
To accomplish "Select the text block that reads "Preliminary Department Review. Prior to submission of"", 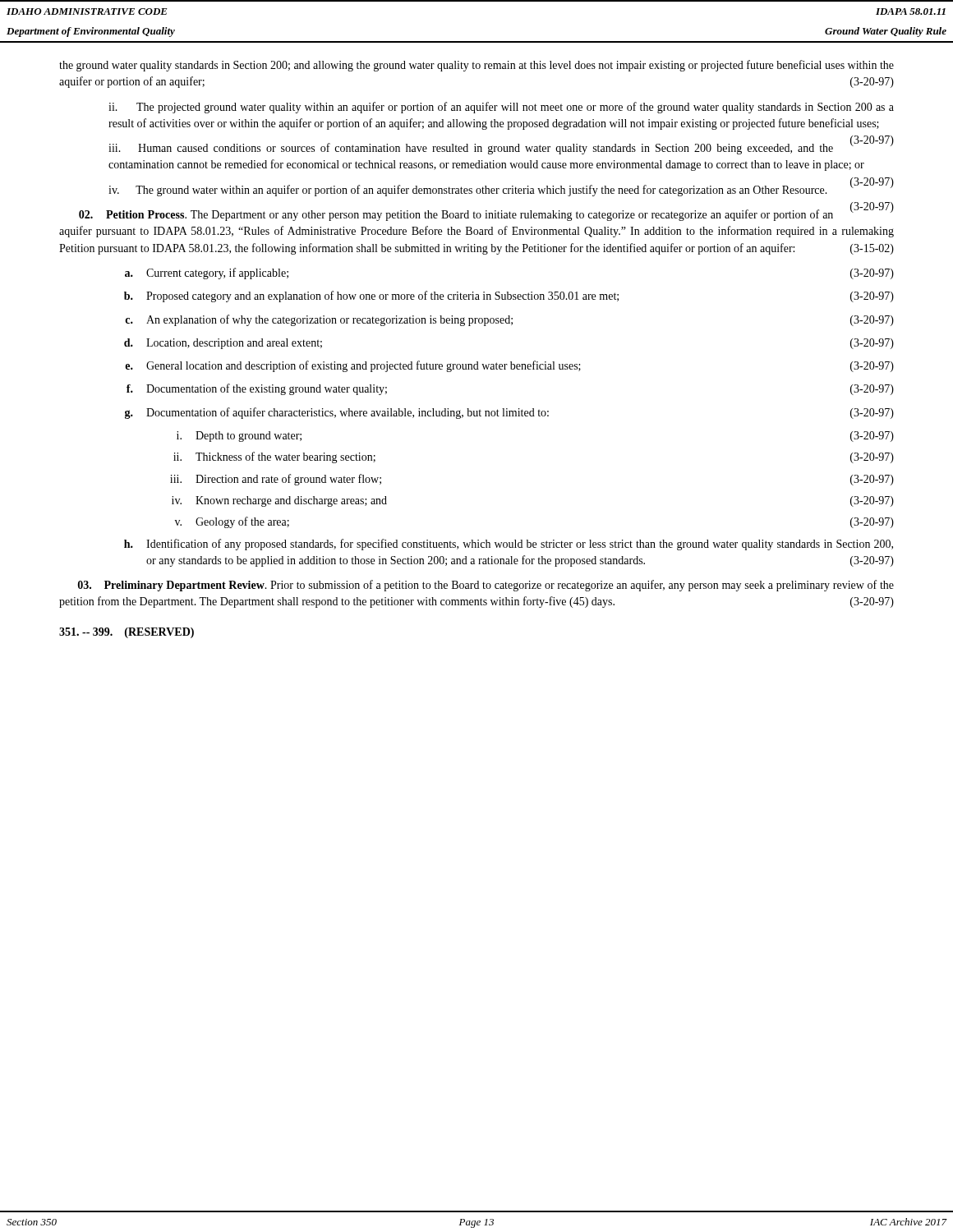I will point(476,595).
